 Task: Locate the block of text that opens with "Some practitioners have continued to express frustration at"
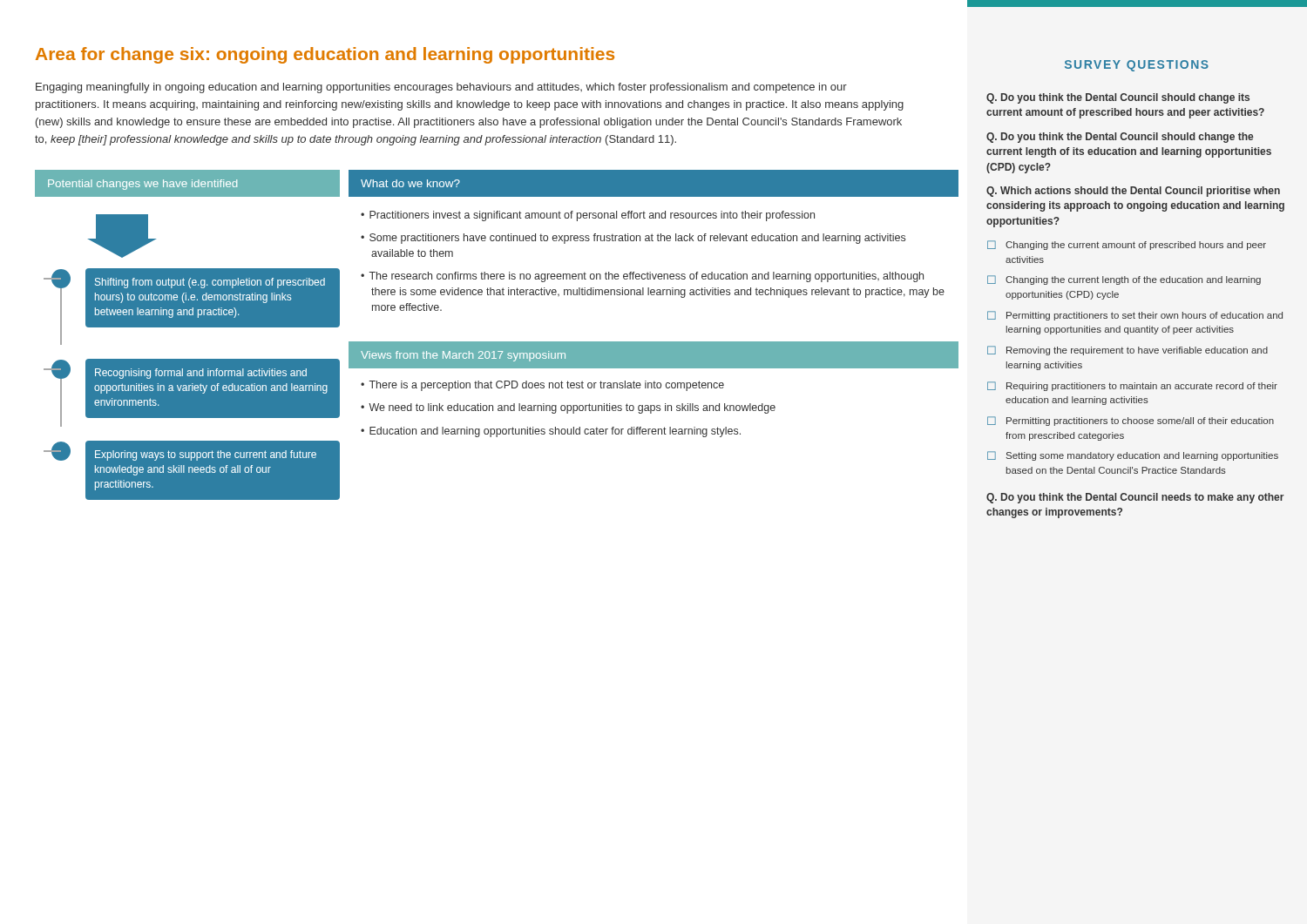(x=637, y=245)
